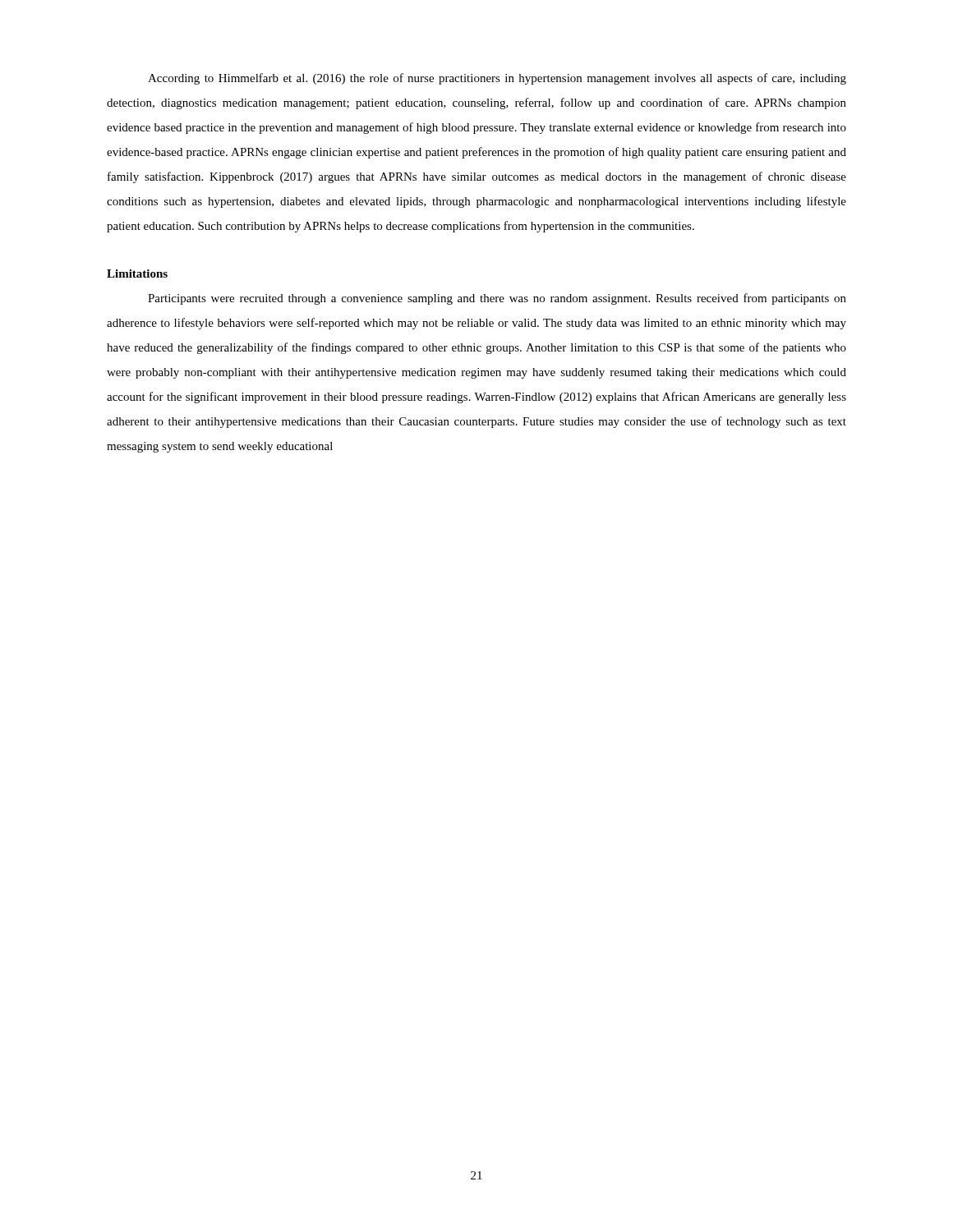The height and width of the screenshot is (1232, 953).
Task: Navigate to the text block starting "Participants were recruited through a convenience sampling"
Action: [476, 372]
